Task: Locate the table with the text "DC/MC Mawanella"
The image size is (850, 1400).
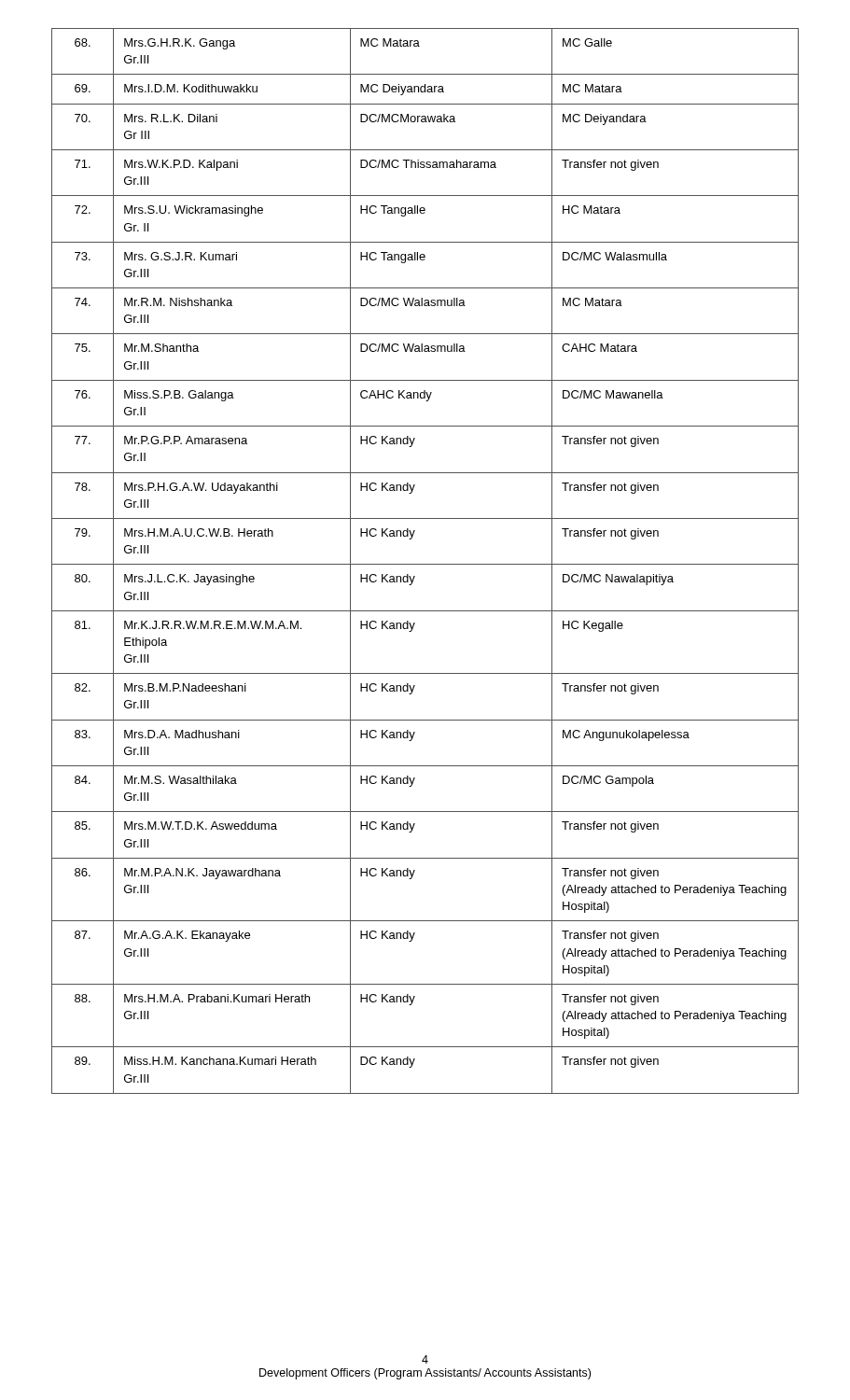Action: 425,561
